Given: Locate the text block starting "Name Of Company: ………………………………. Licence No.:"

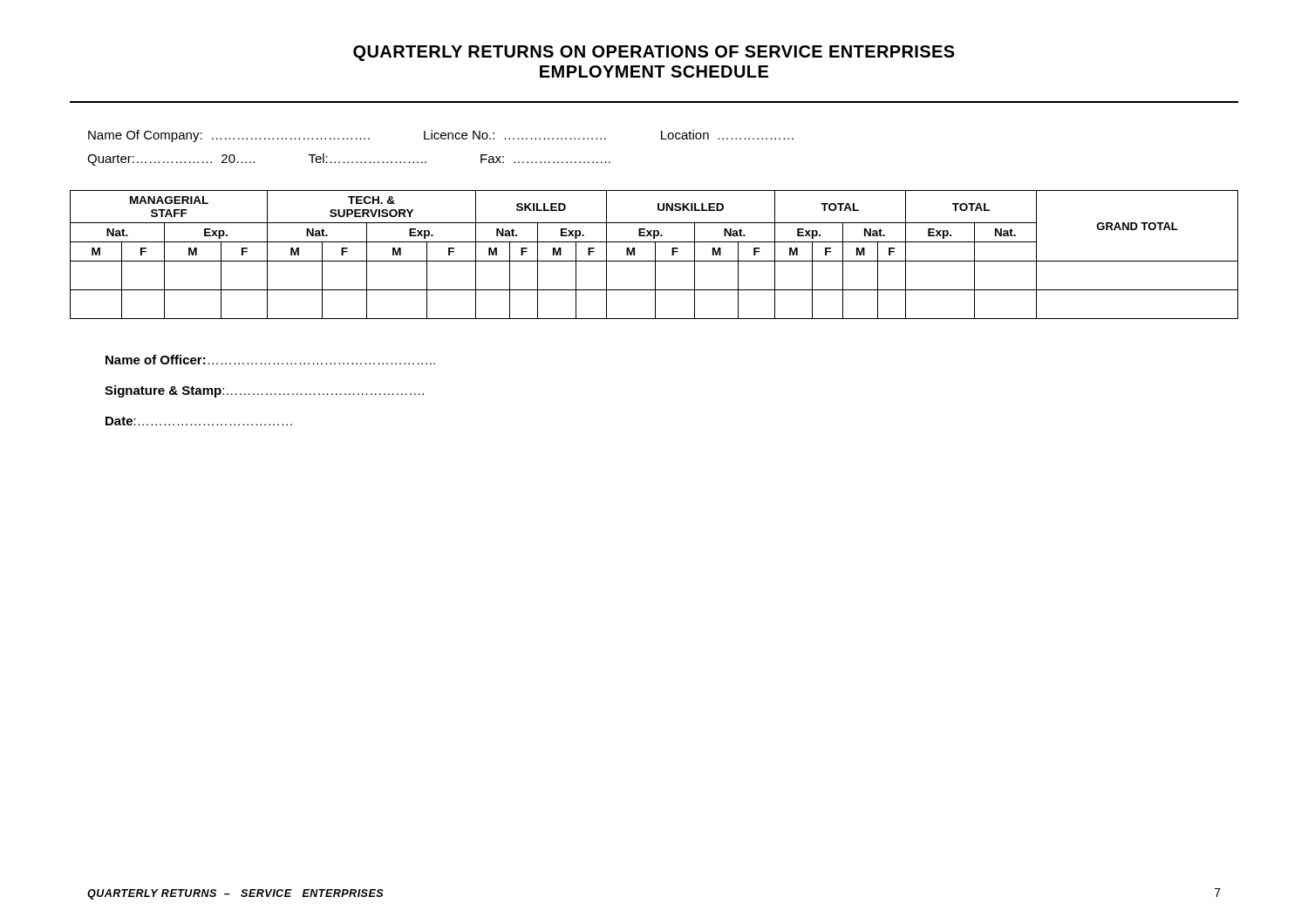Looking at the screenshot, I should (x=654, y=146).
